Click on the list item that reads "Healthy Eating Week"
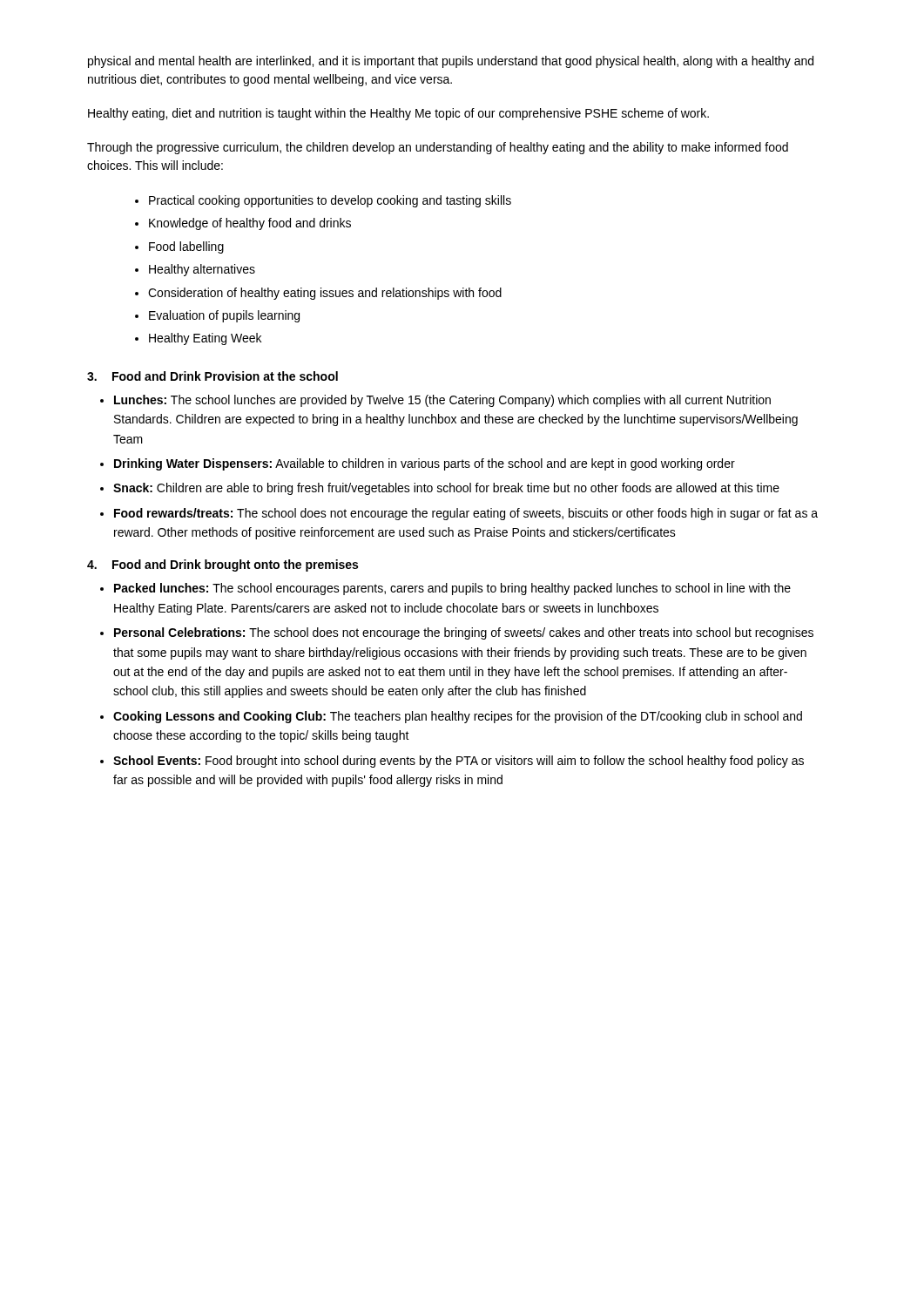924x1307 pixels. tap(205, 338)
